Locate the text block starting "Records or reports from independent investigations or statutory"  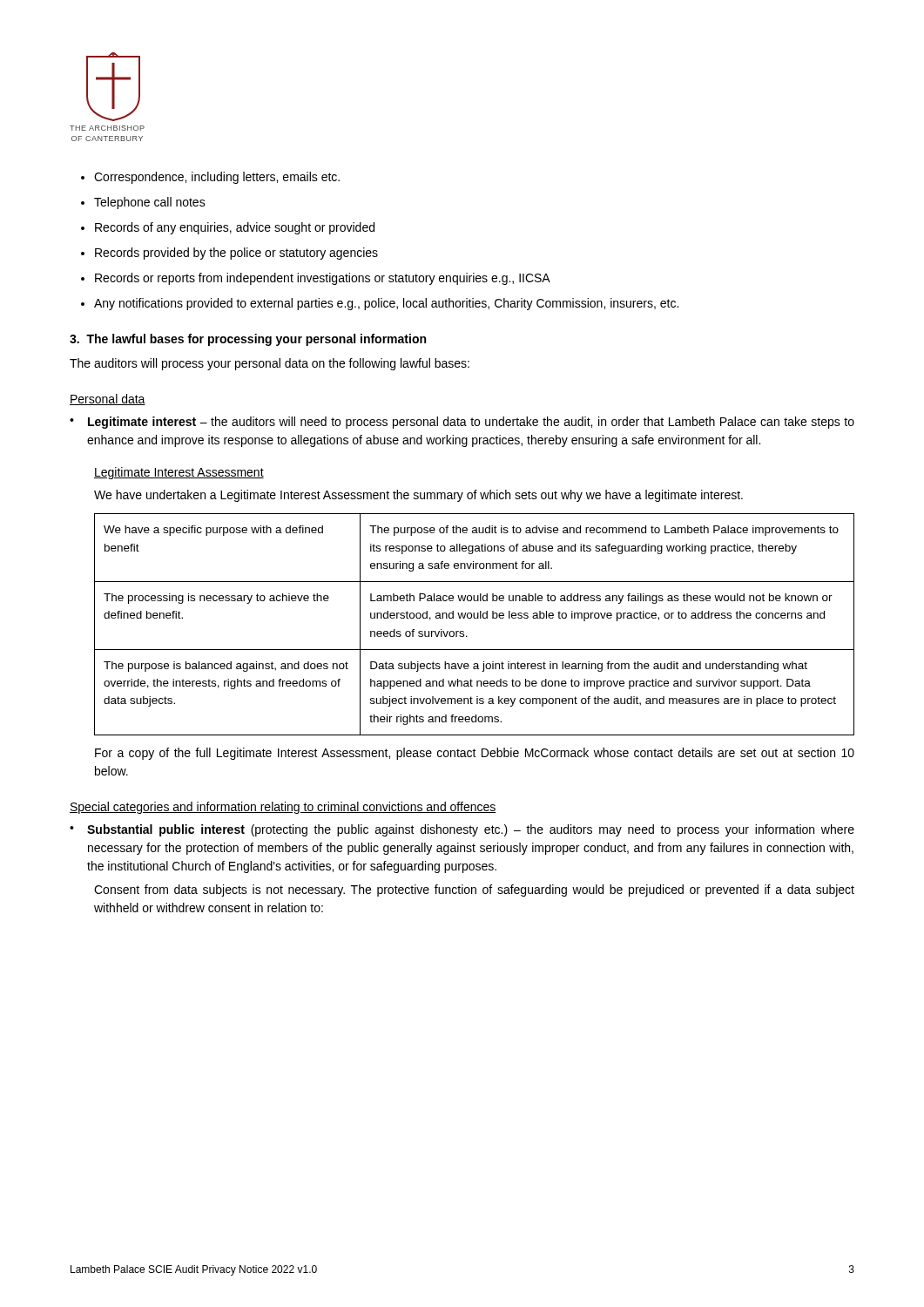tap(474, 279)
